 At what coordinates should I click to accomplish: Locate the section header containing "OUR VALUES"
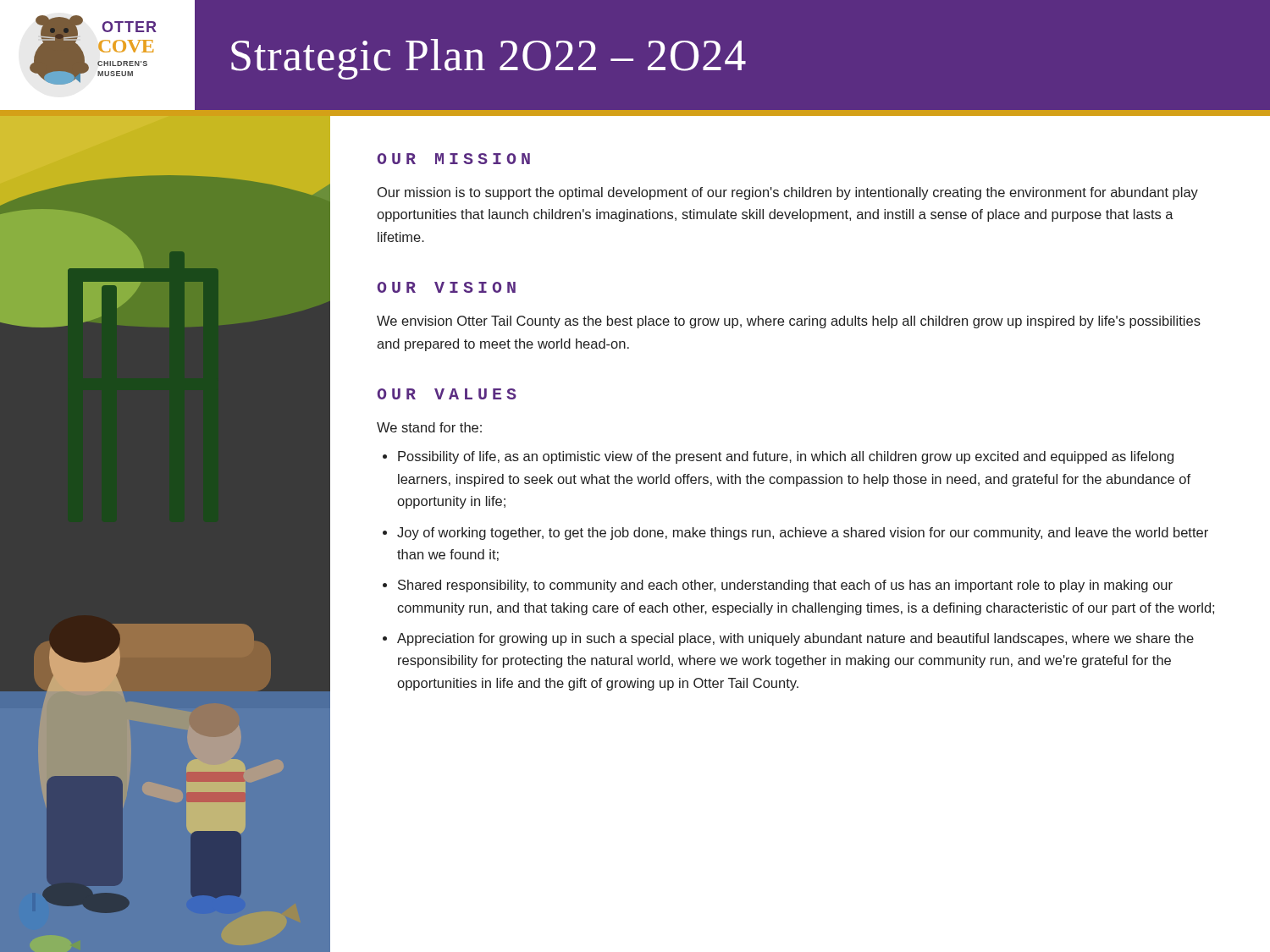[449, 395]
